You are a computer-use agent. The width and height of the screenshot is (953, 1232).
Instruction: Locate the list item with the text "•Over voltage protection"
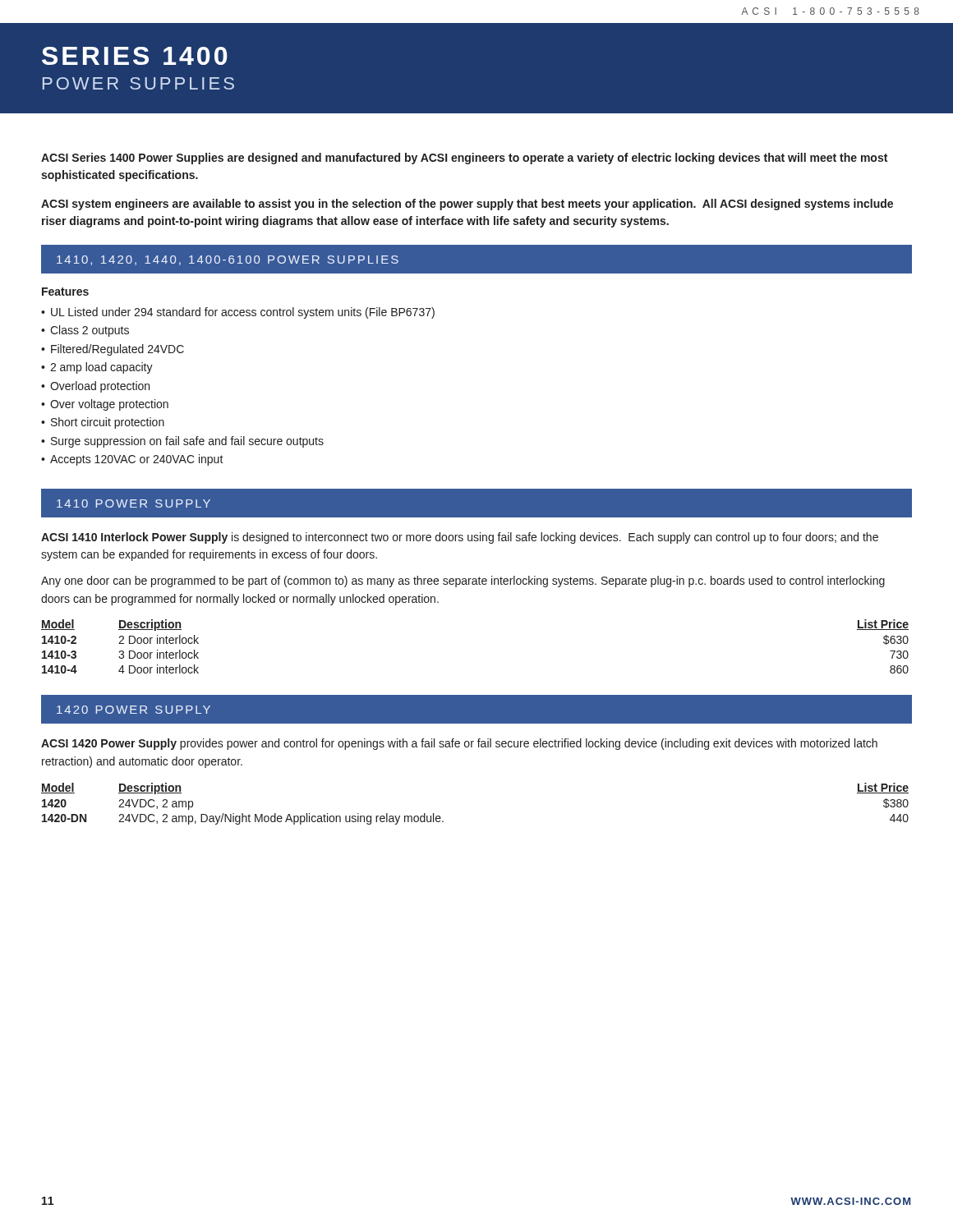pos(105,404)
